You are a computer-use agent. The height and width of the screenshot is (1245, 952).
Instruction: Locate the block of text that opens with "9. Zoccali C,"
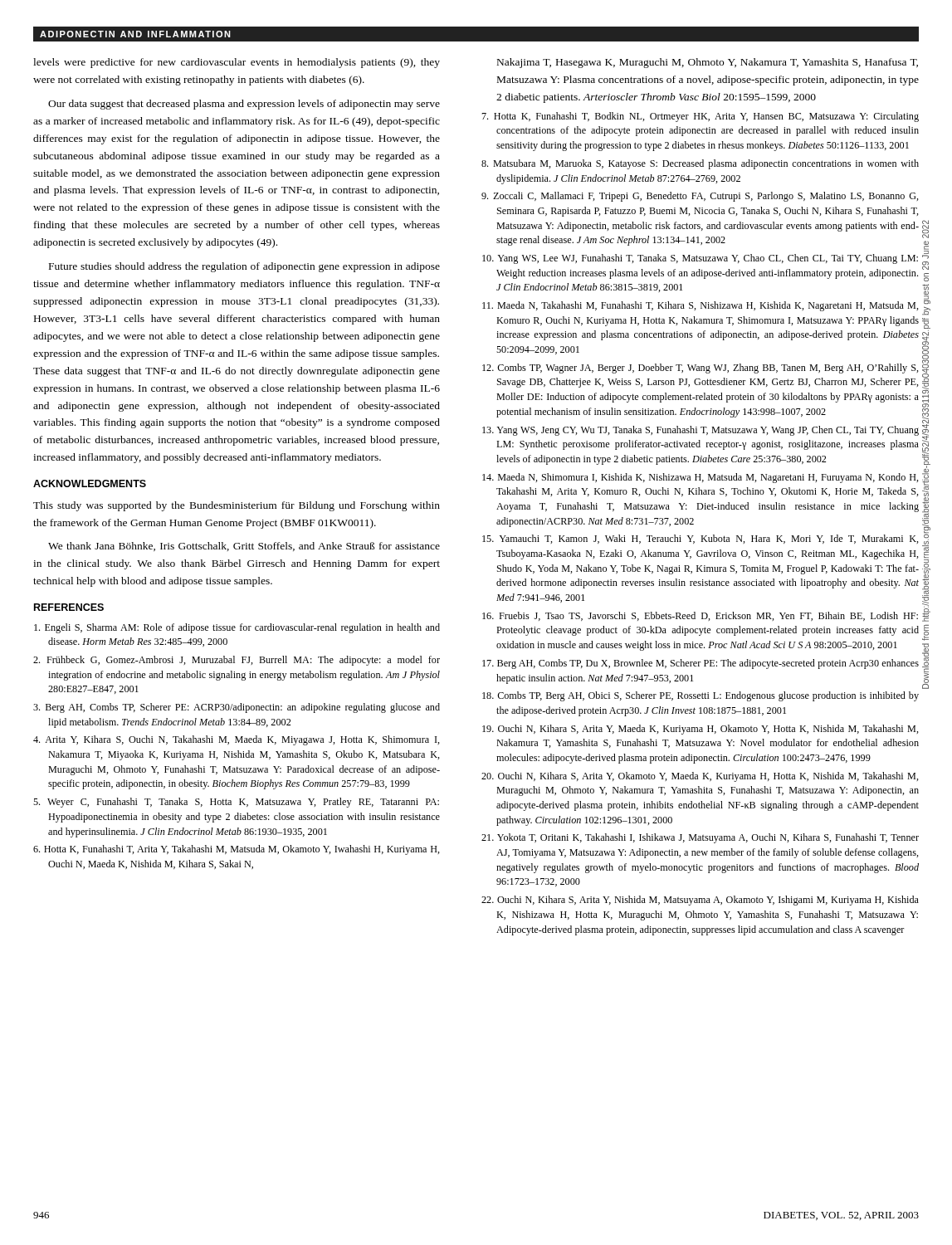[700, 219]
